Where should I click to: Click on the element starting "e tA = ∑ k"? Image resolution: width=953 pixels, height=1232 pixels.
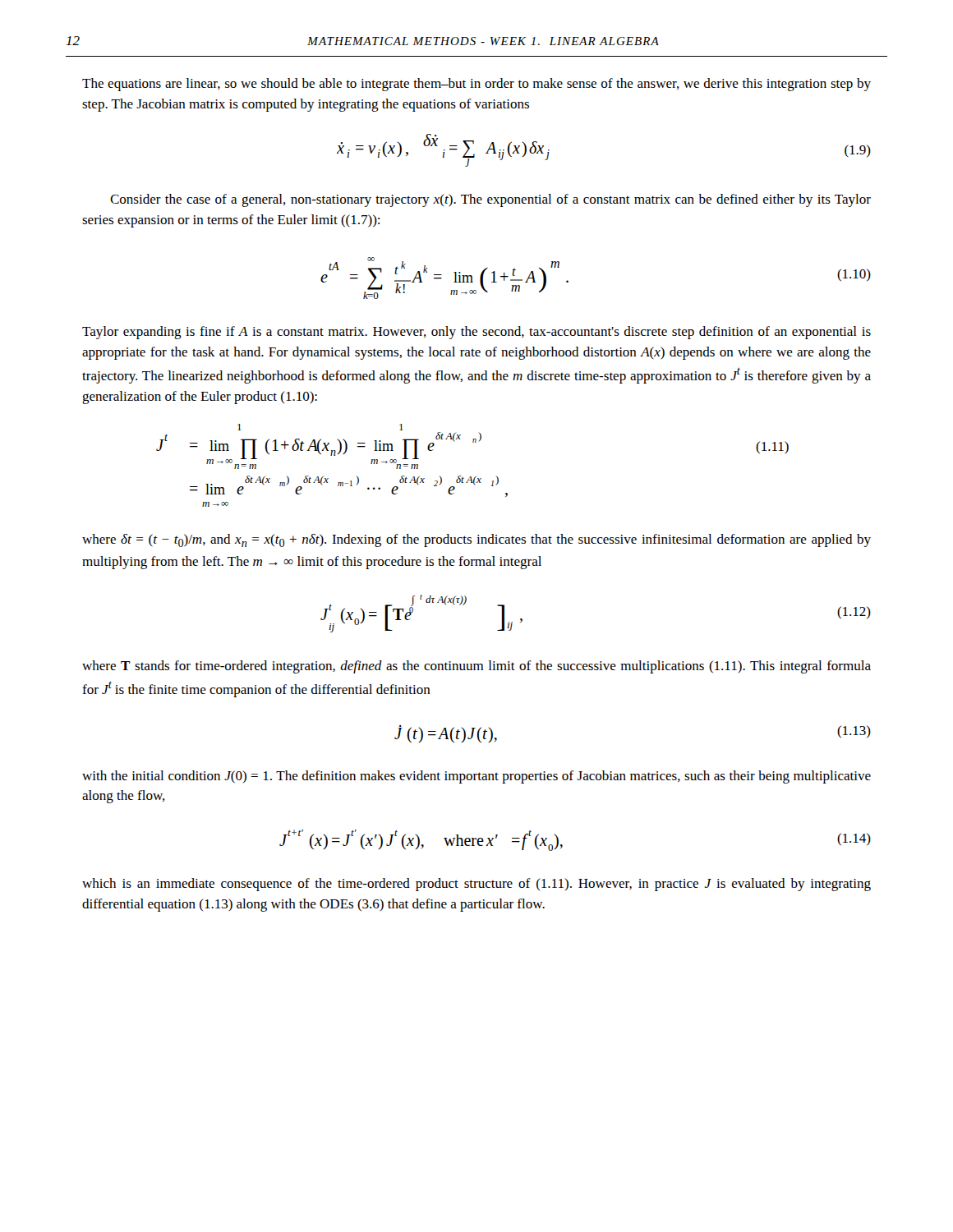click(476, 274)
